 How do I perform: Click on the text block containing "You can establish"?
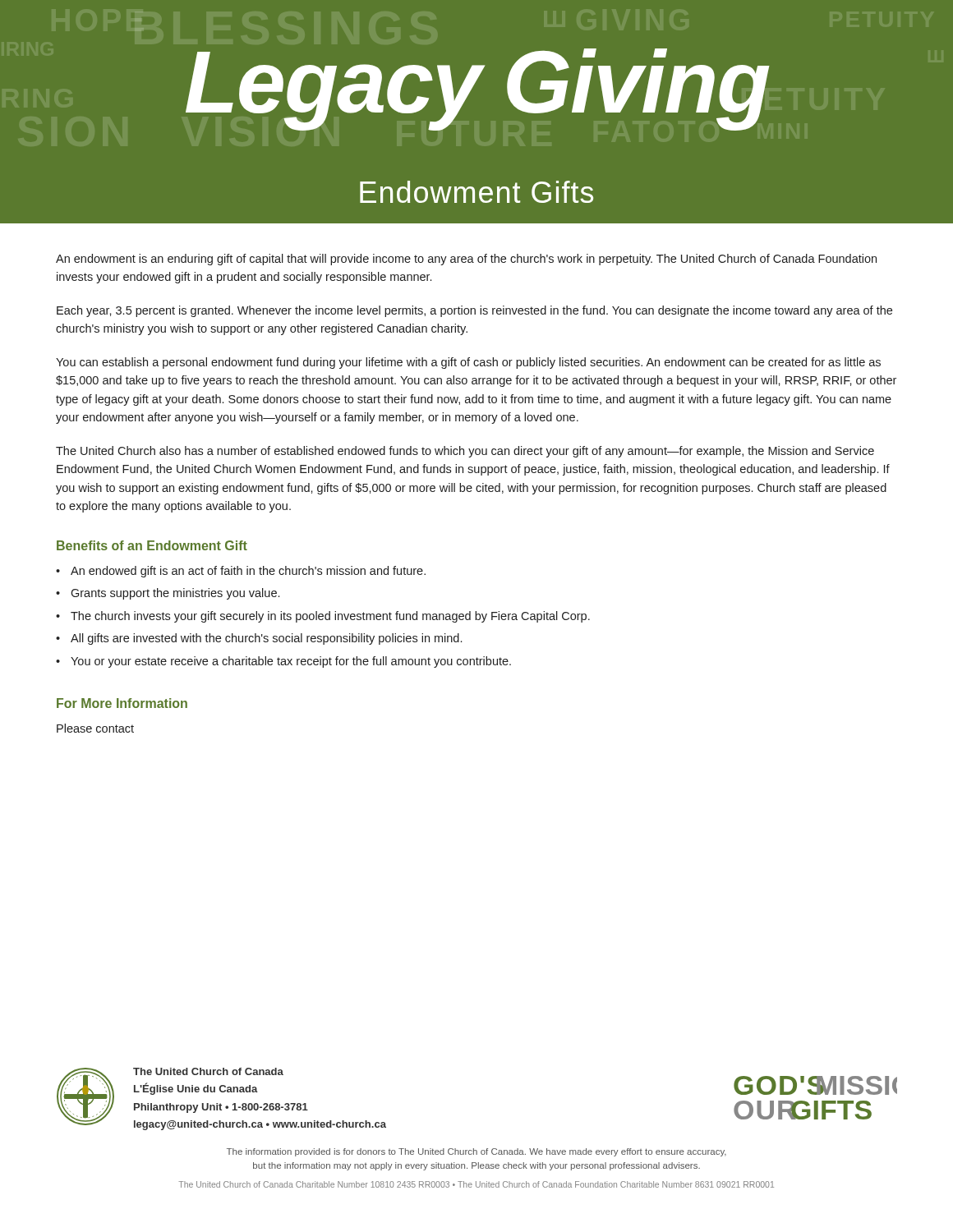coord(476,390)
